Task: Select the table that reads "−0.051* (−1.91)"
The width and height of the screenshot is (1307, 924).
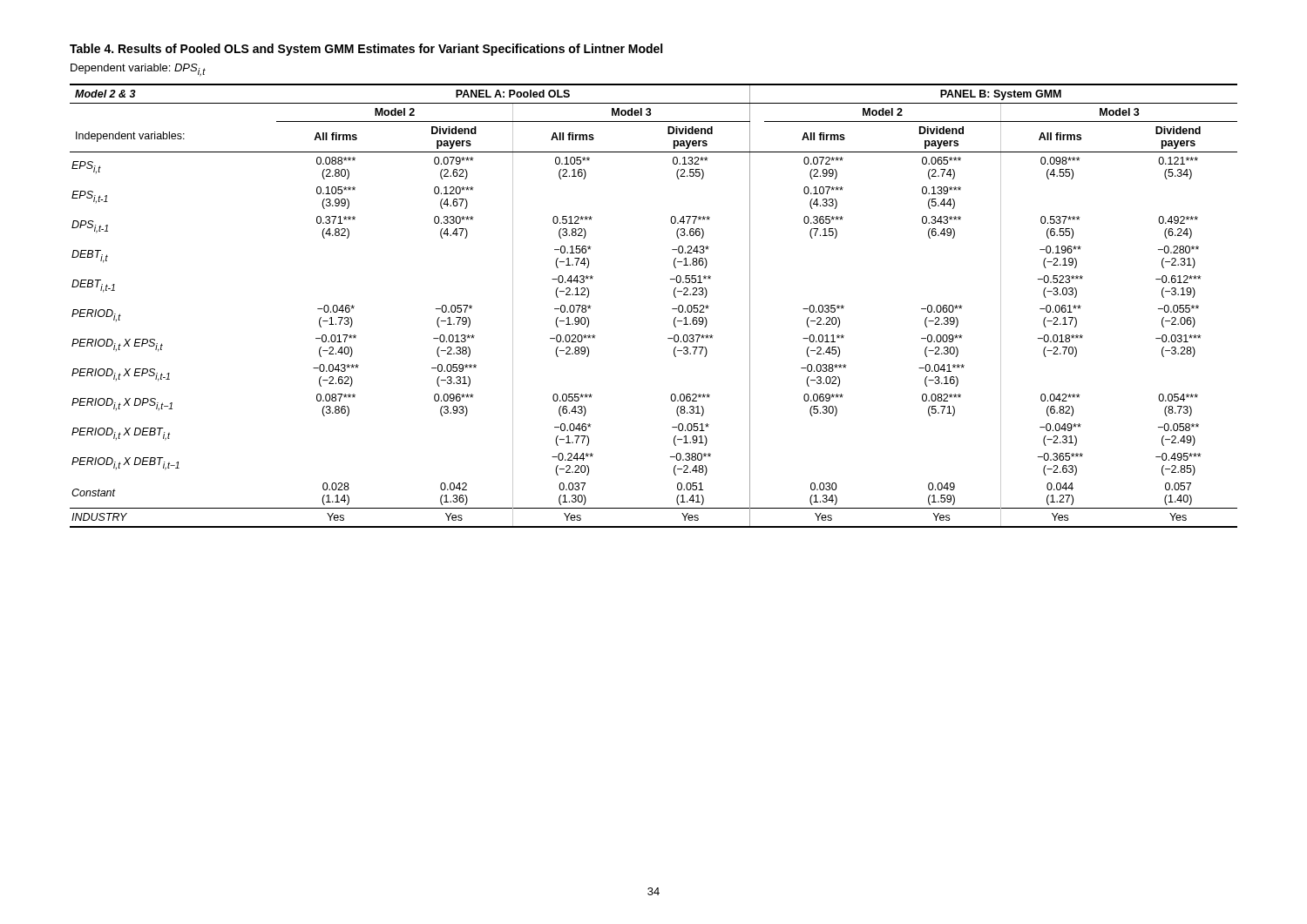Action: (654, 305)
